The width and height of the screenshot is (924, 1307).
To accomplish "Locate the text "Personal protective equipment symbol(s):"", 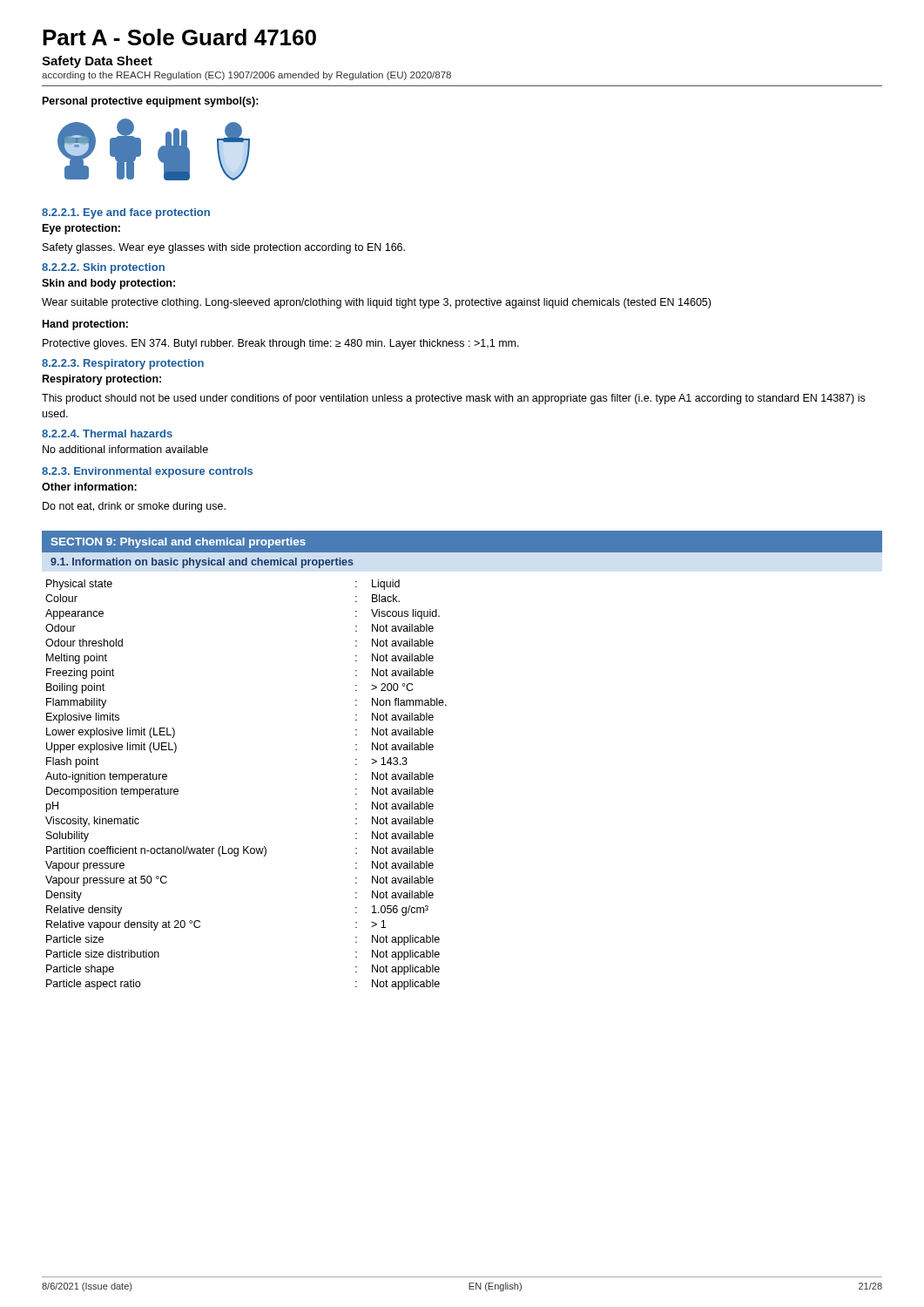I will click(x=151, y=102).
